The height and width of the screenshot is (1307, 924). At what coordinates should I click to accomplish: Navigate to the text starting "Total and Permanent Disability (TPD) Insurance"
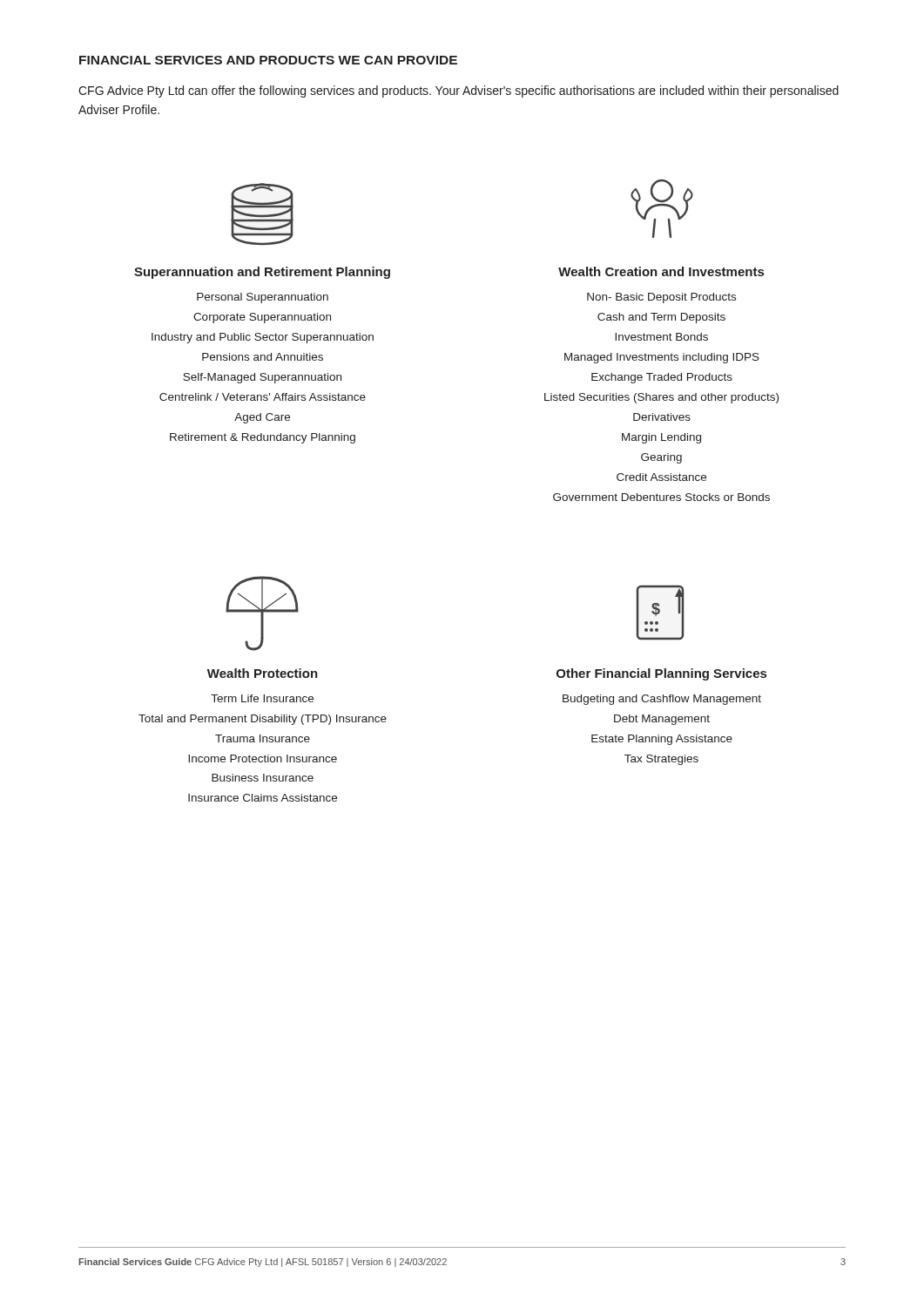pyautogui.click(x=263, y=718)
